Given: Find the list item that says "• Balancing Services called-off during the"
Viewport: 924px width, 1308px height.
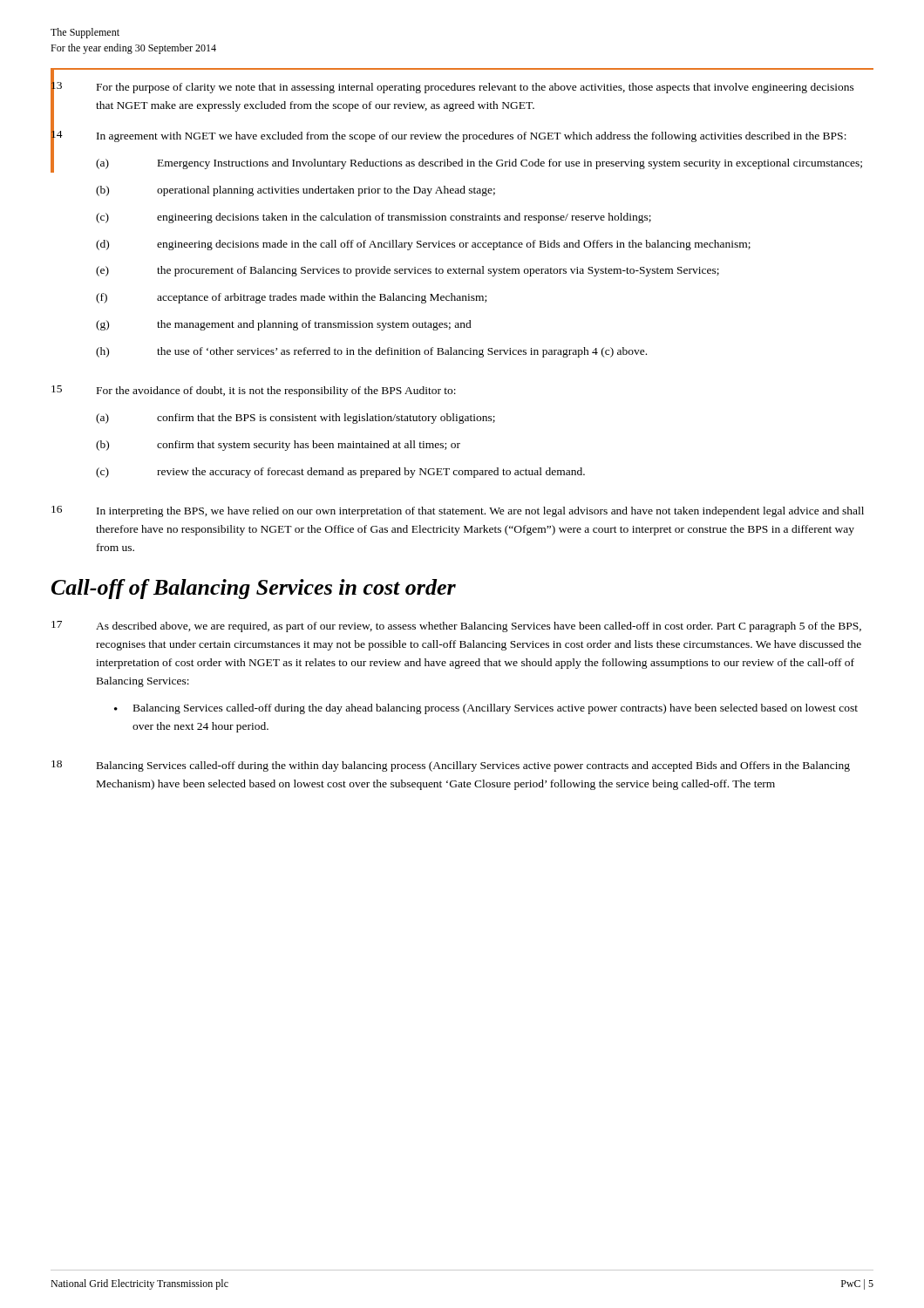Looking at the screenshot, I should click(x=493, y=718).
